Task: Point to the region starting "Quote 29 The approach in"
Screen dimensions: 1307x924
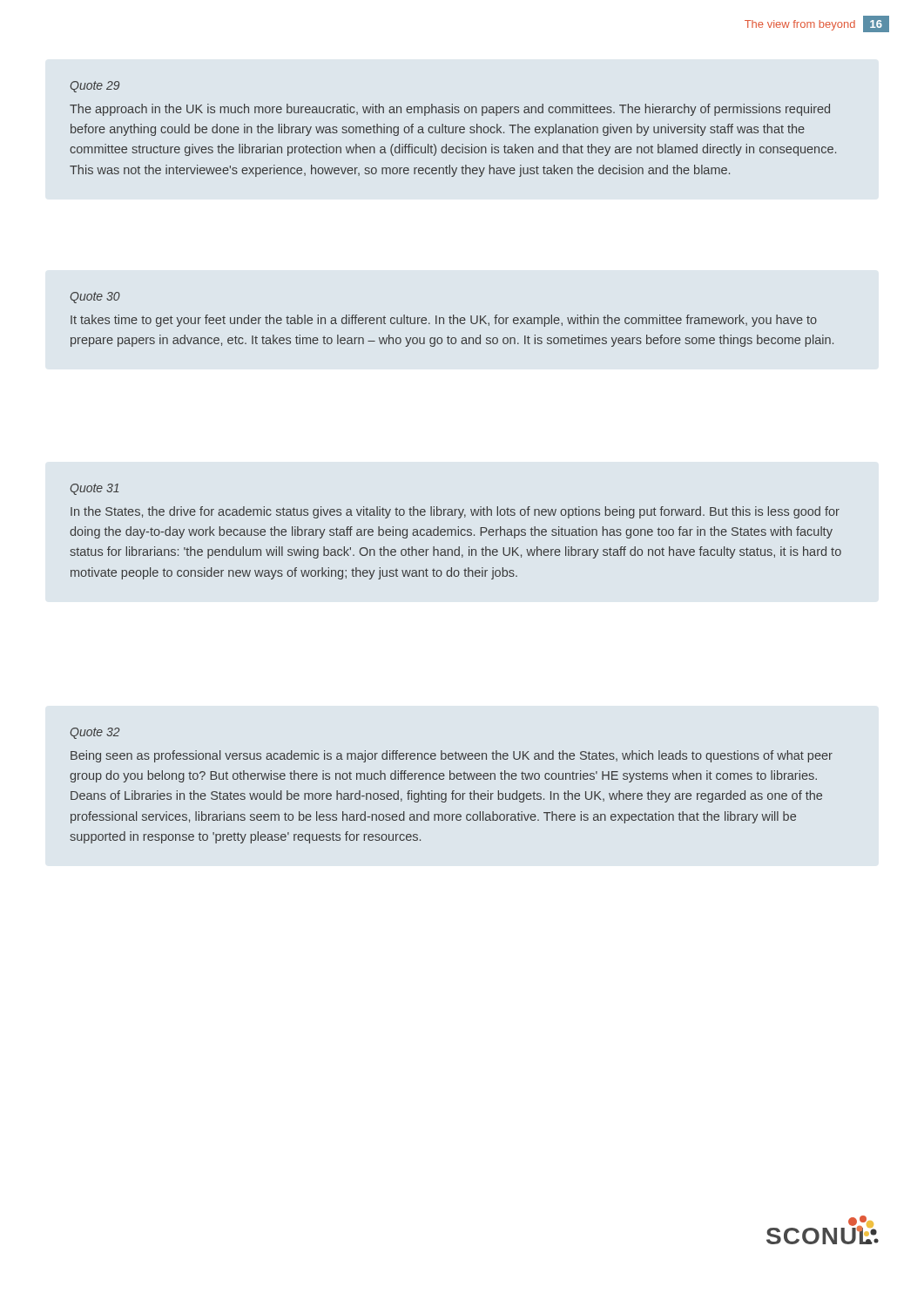Action: click(462, 129)
